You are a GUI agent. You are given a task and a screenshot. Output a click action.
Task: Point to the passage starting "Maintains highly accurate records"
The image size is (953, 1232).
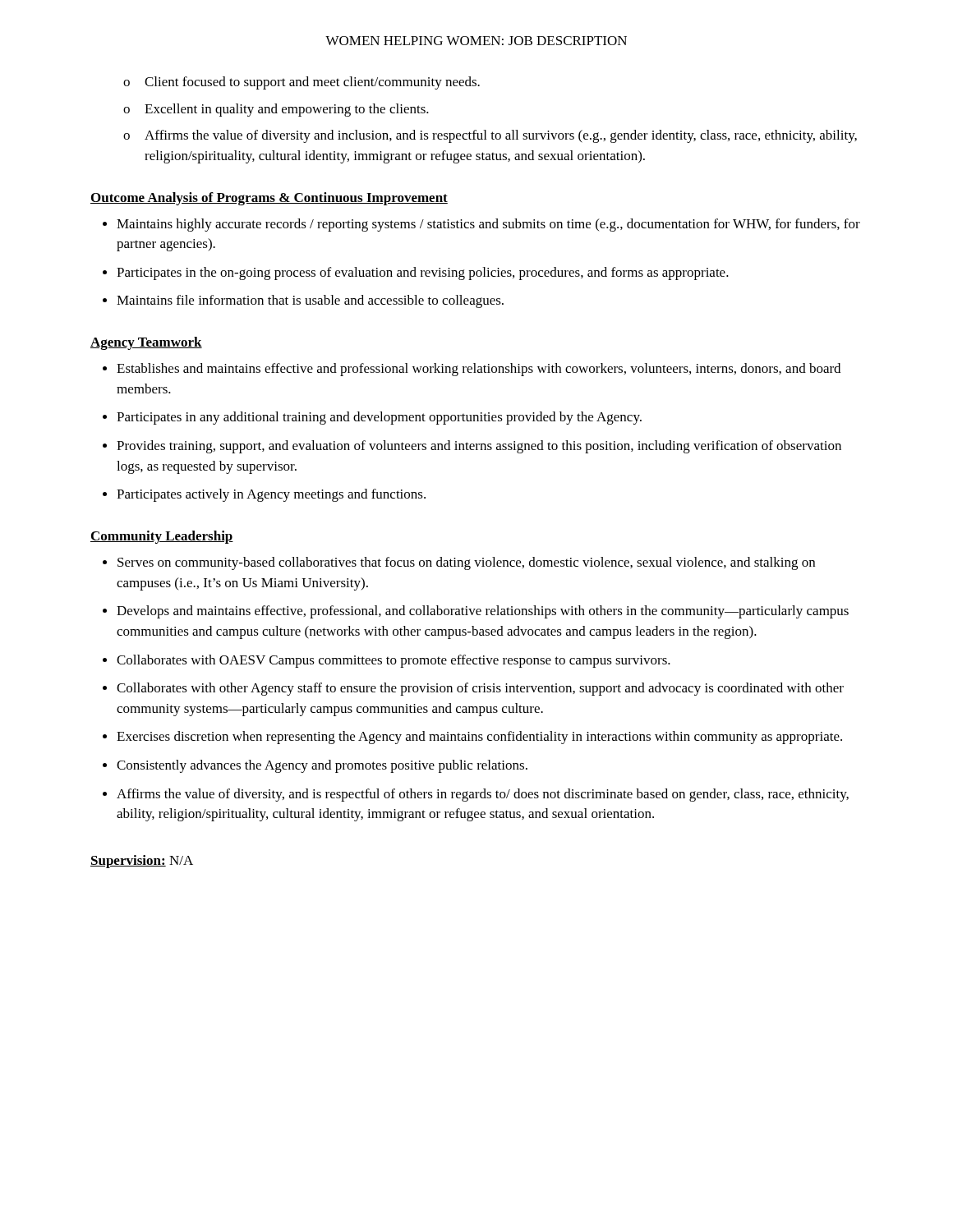pyautogui.click(x=488, y=234)
